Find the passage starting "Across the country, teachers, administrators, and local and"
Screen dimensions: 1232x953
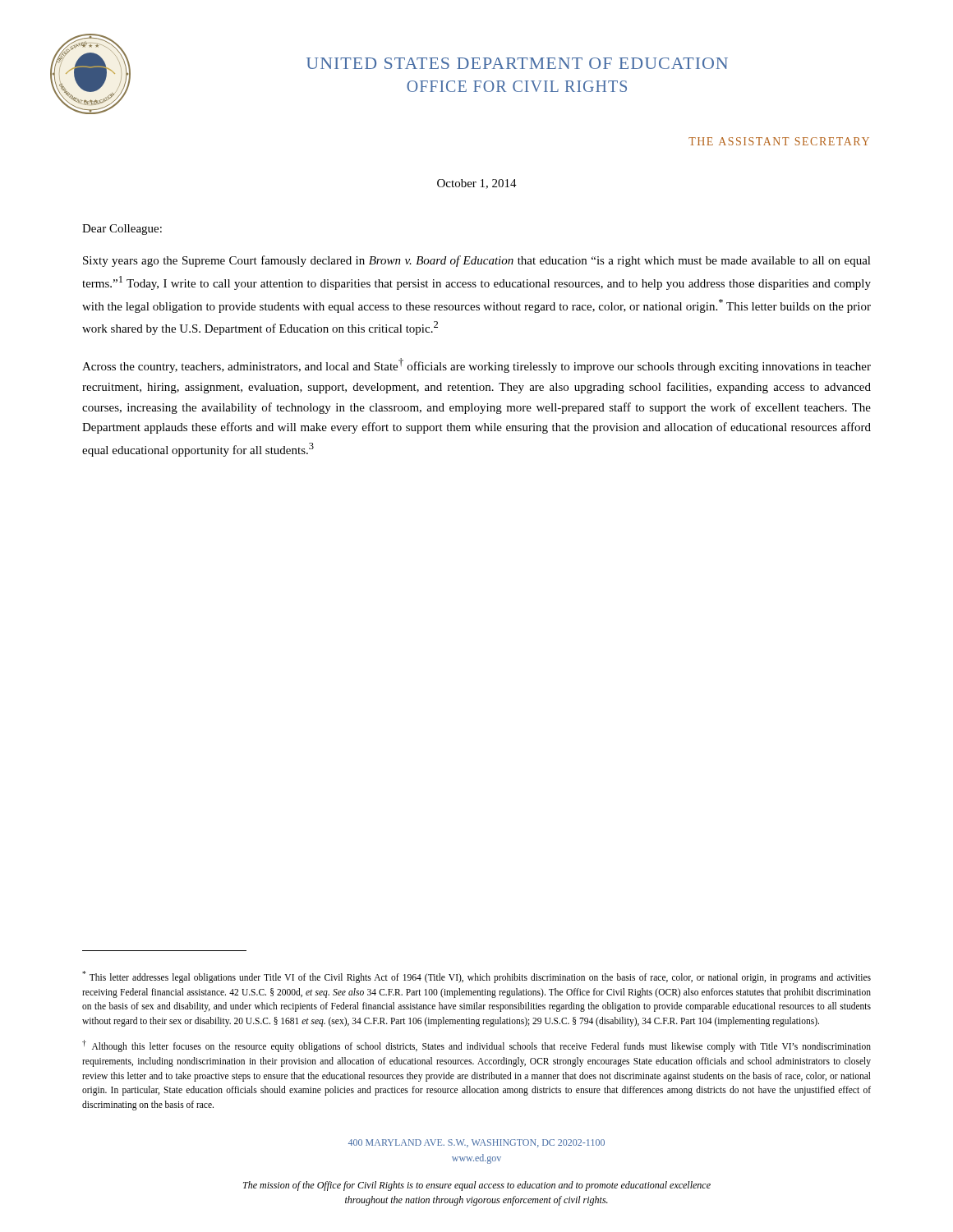(476, 407)
